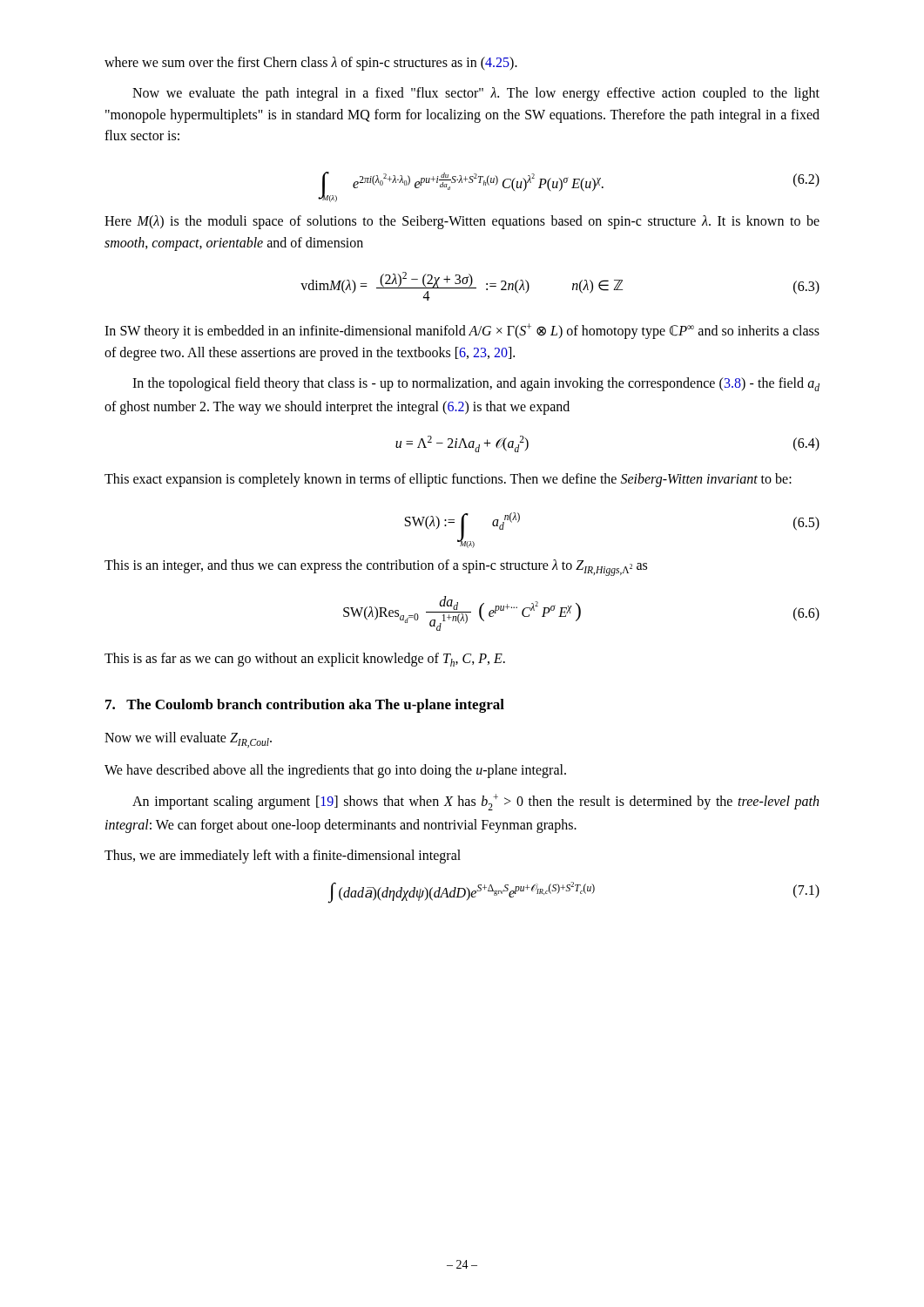Locate the text block that says "This is as far as we can"
The image size is (924, 1307).
(462, 660)
